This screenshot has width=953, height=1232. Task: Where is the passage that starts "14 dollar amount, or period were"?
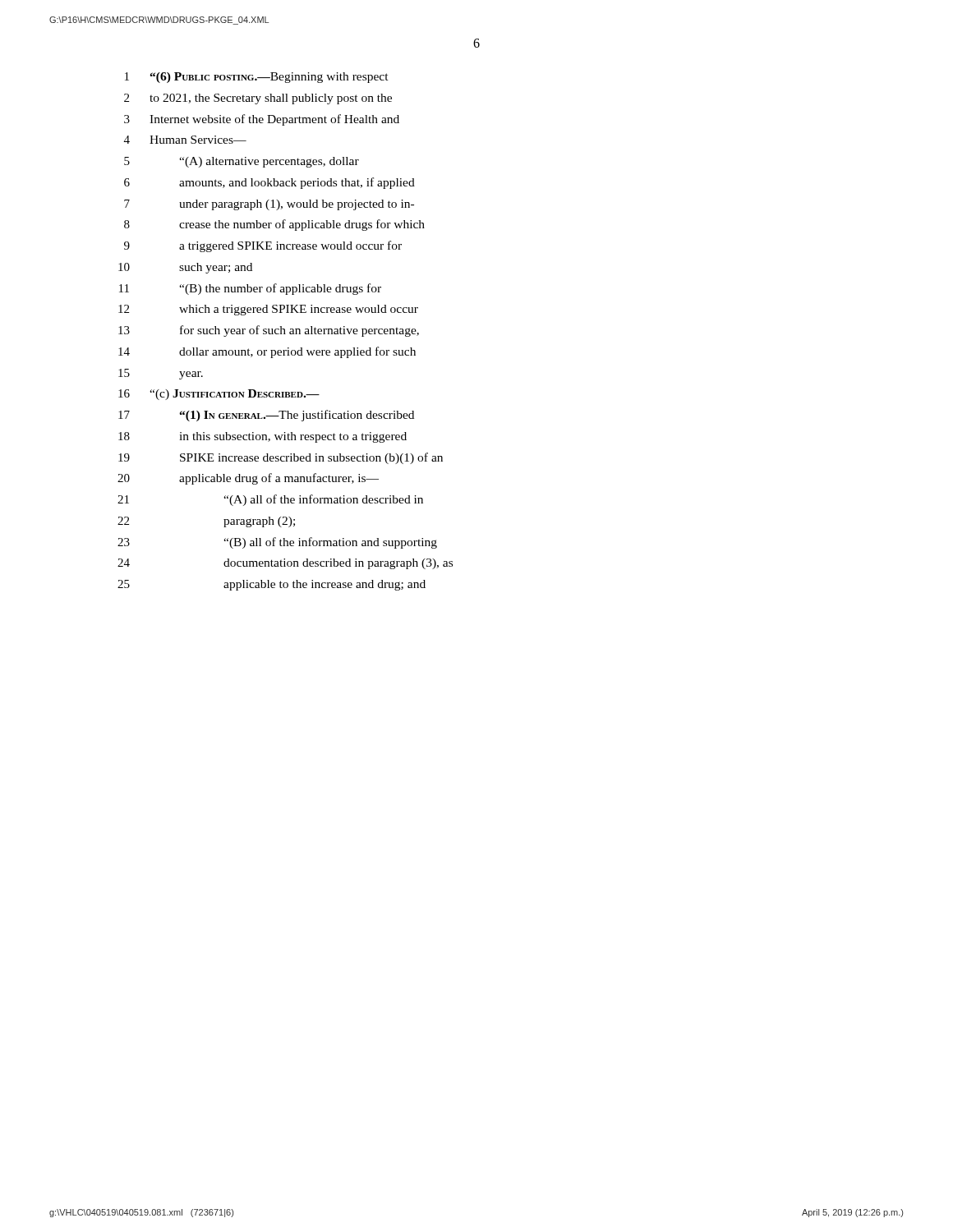267,352
